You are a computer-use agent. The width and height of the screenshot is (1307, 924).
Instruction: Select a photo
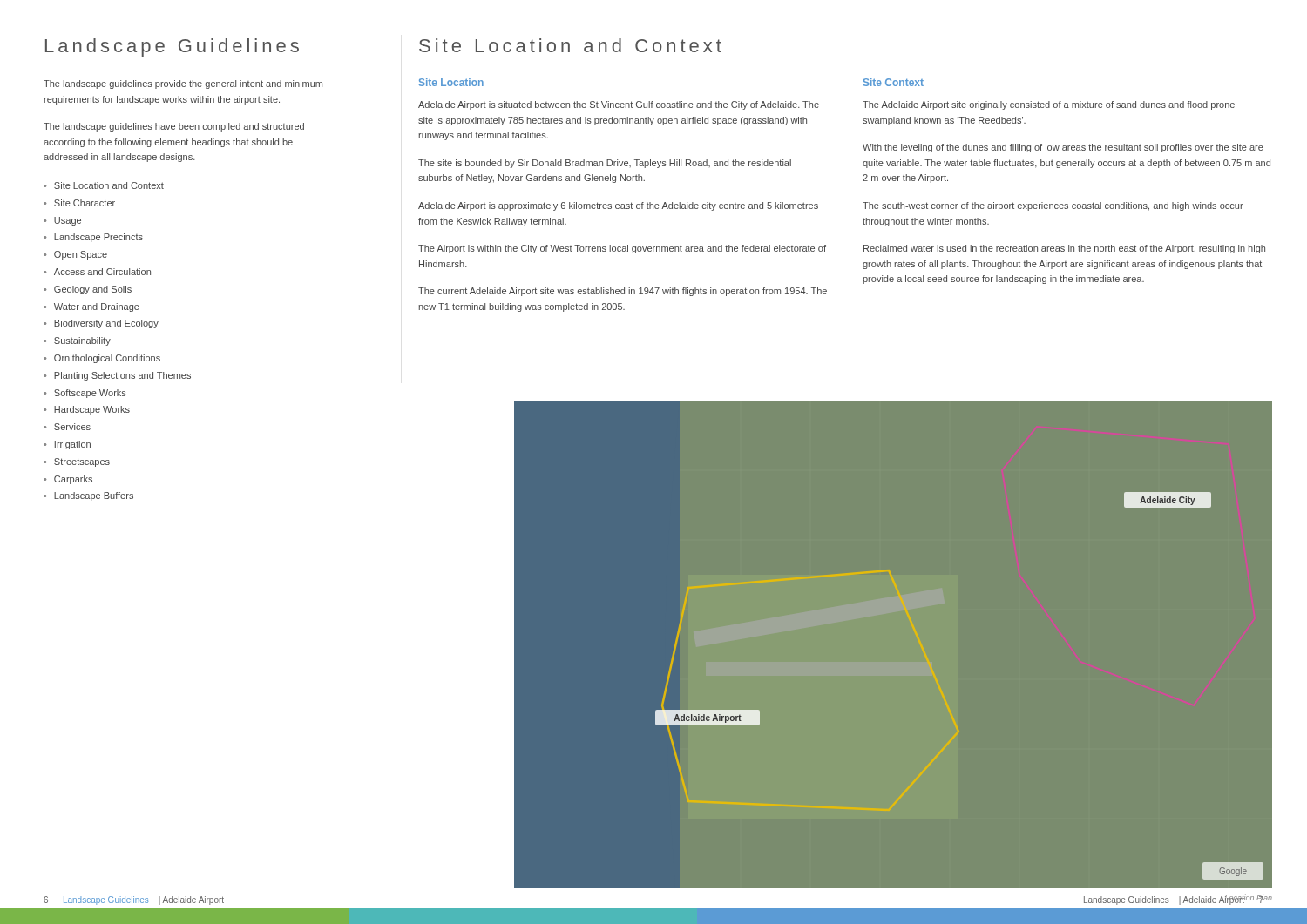893,644
